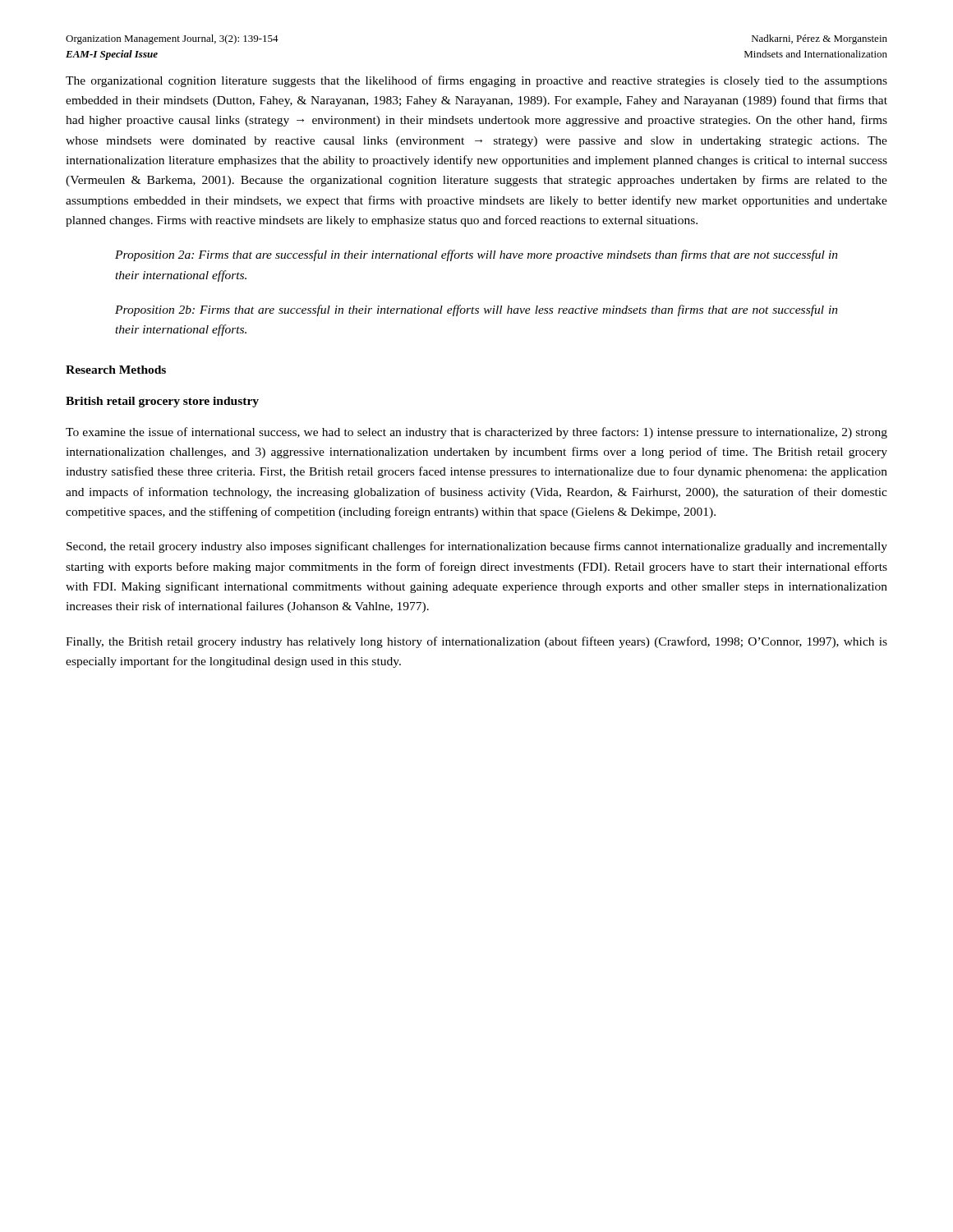
Task: Select the text block containing "To examine the issue"
Action: click(476, 471)
